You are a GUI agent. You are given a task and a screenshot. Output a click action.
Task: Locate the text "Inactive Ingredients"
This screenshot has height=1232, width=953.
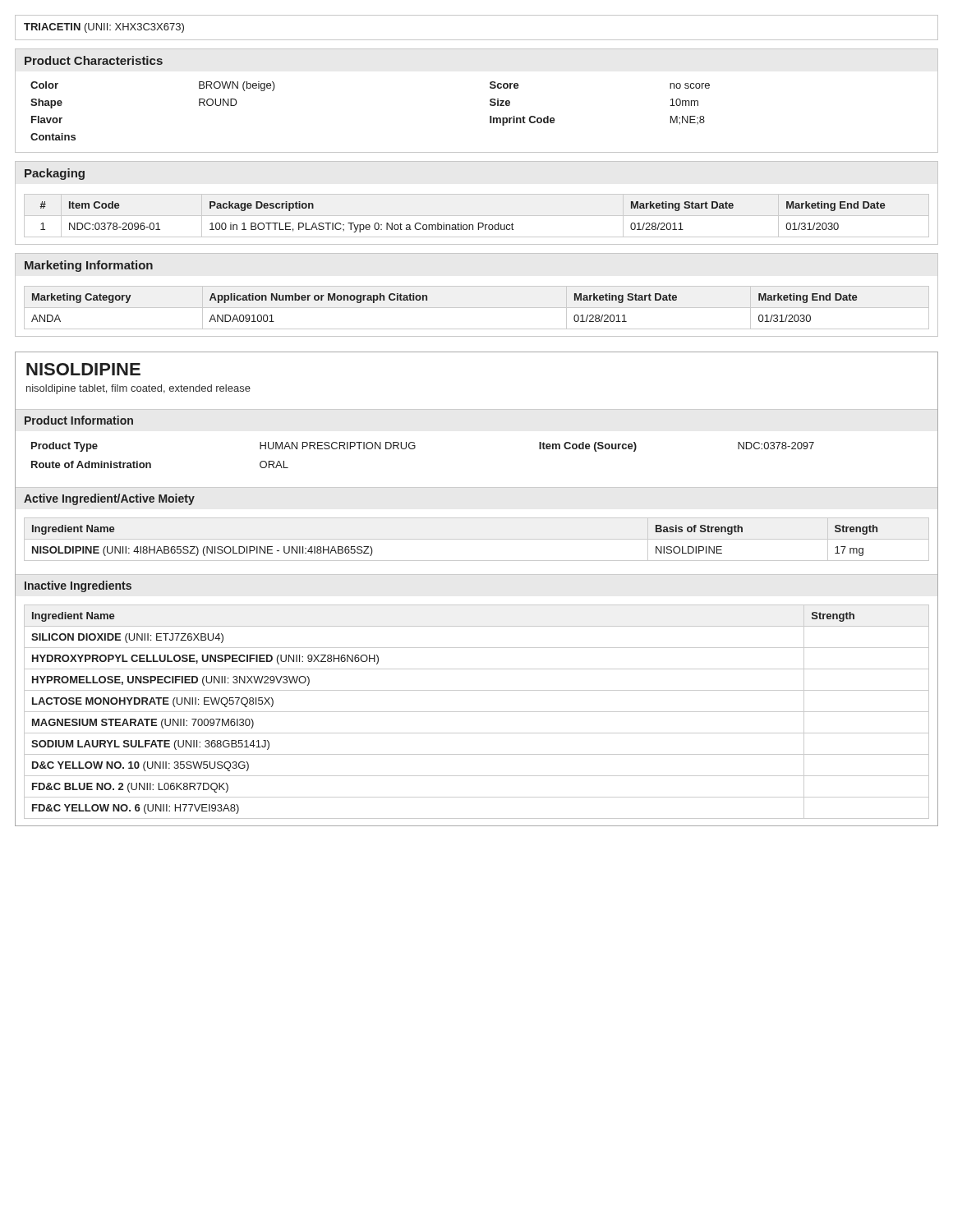click(x=78, y=586)
